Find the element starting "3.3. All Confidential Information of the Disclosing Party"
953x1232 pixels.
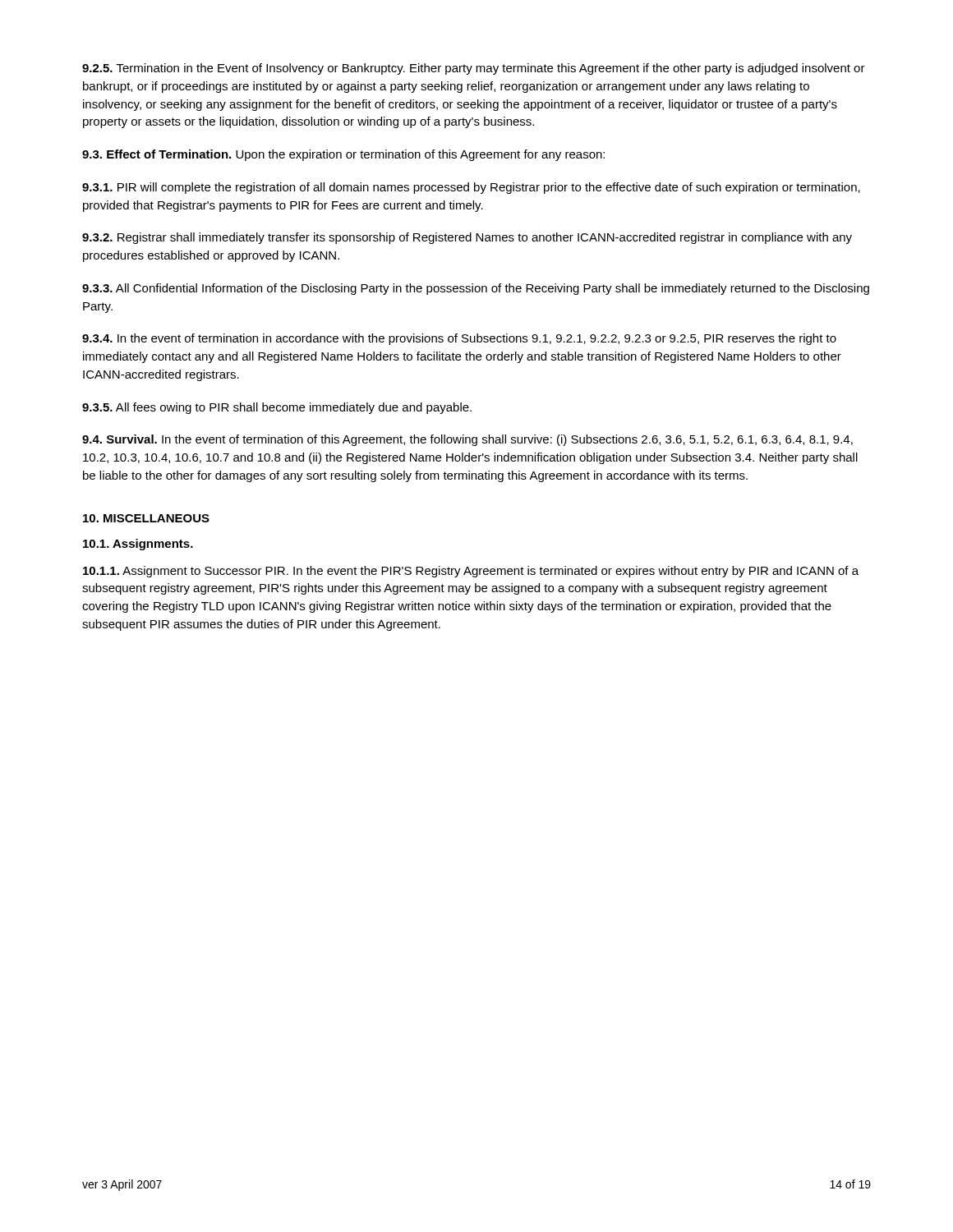(476, 297)
